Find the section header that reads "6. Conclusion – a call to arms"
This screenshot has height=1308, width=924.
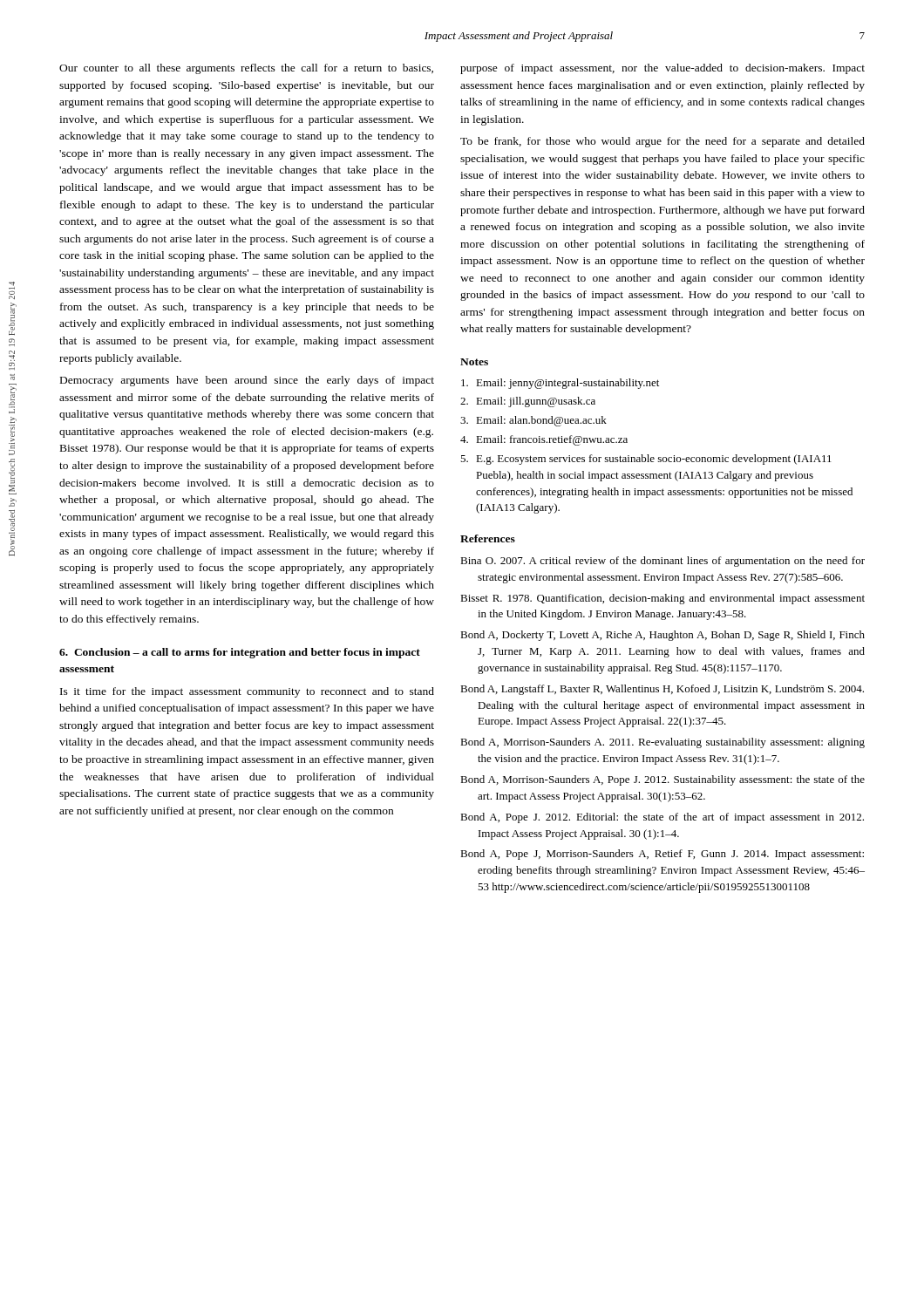coord(240,660)
